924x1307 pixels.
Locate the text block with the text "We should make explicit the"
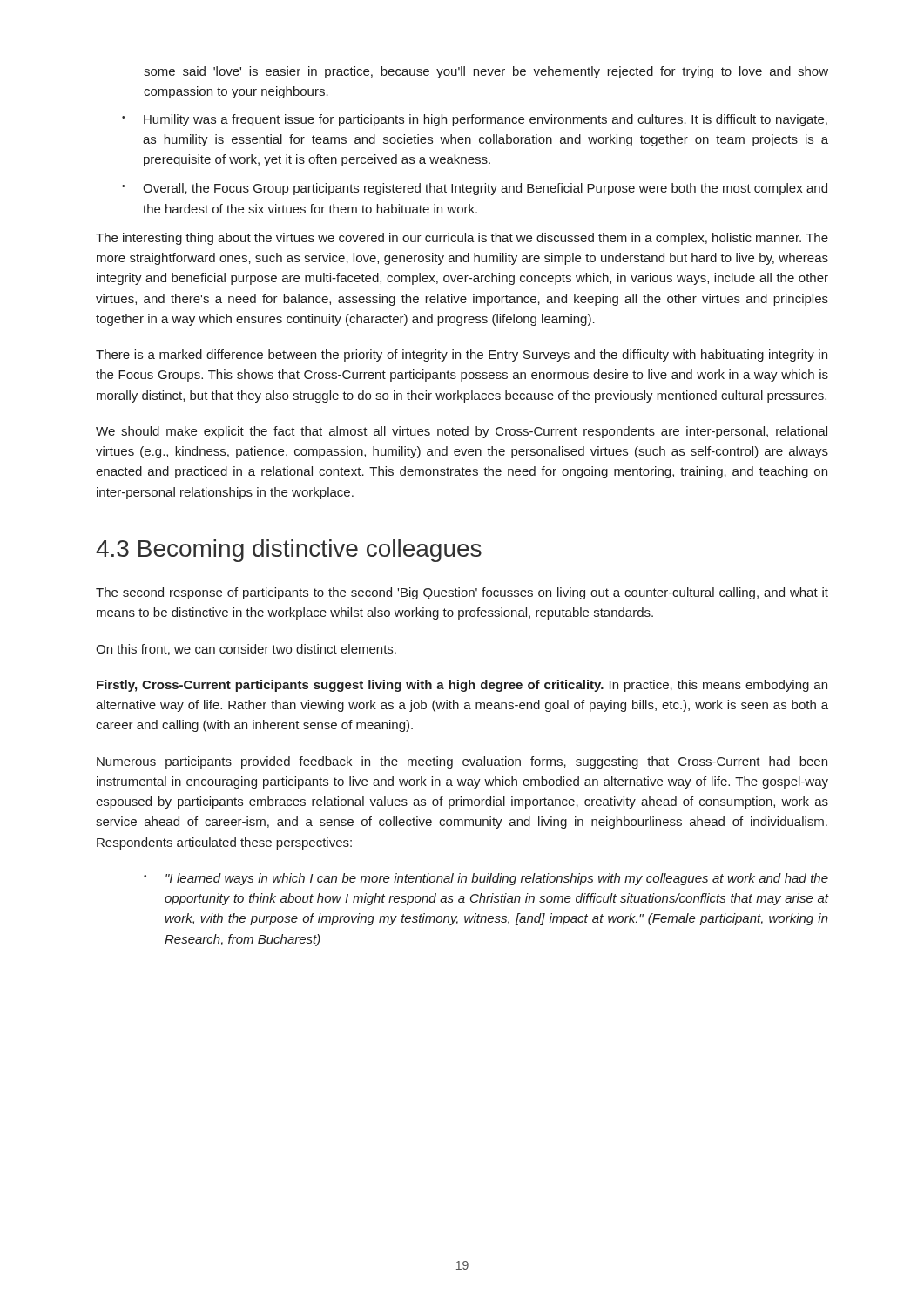point(462,461)
